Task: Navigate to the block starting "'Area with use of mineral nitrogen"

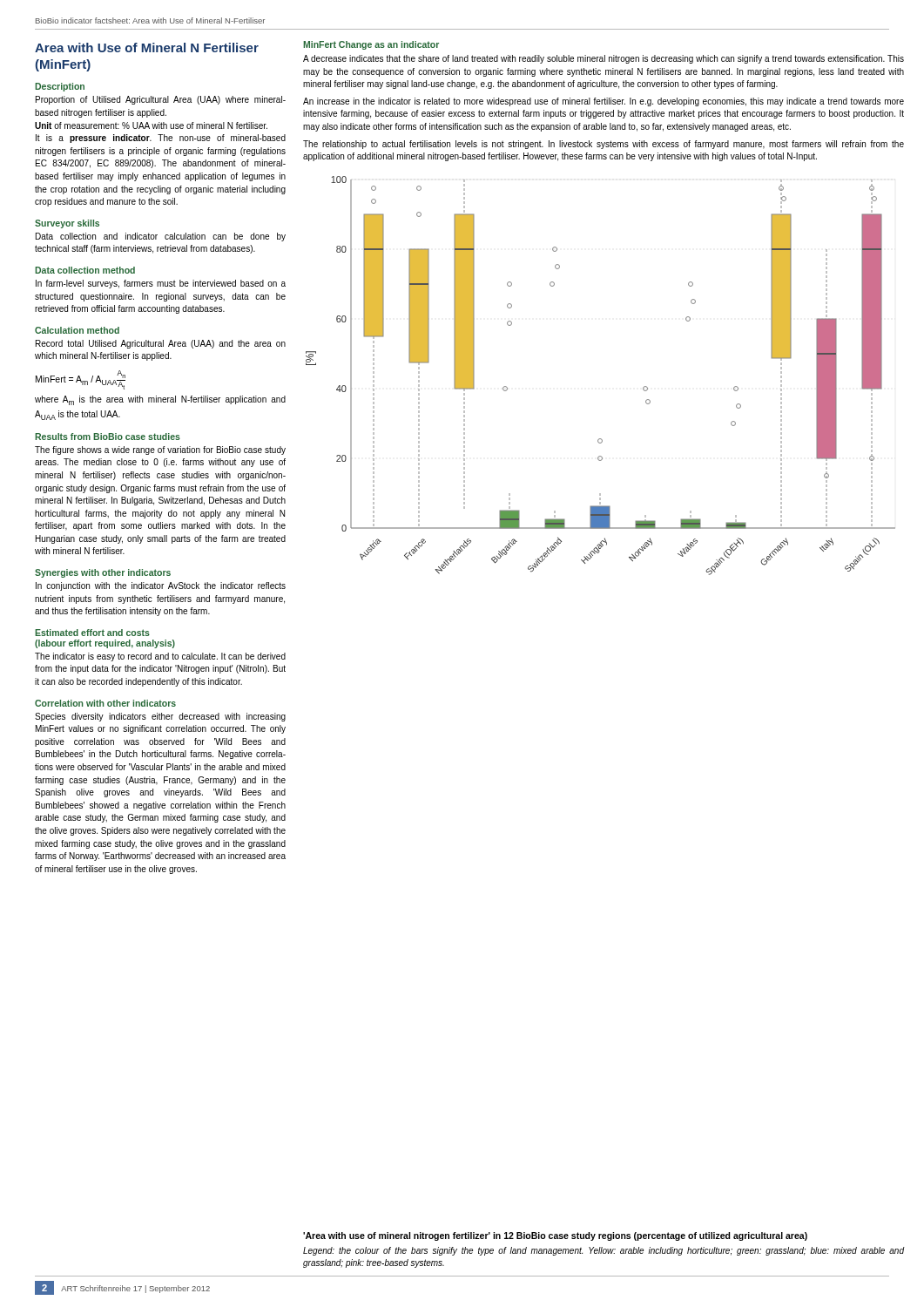Action: click(x=555, y=1235)
